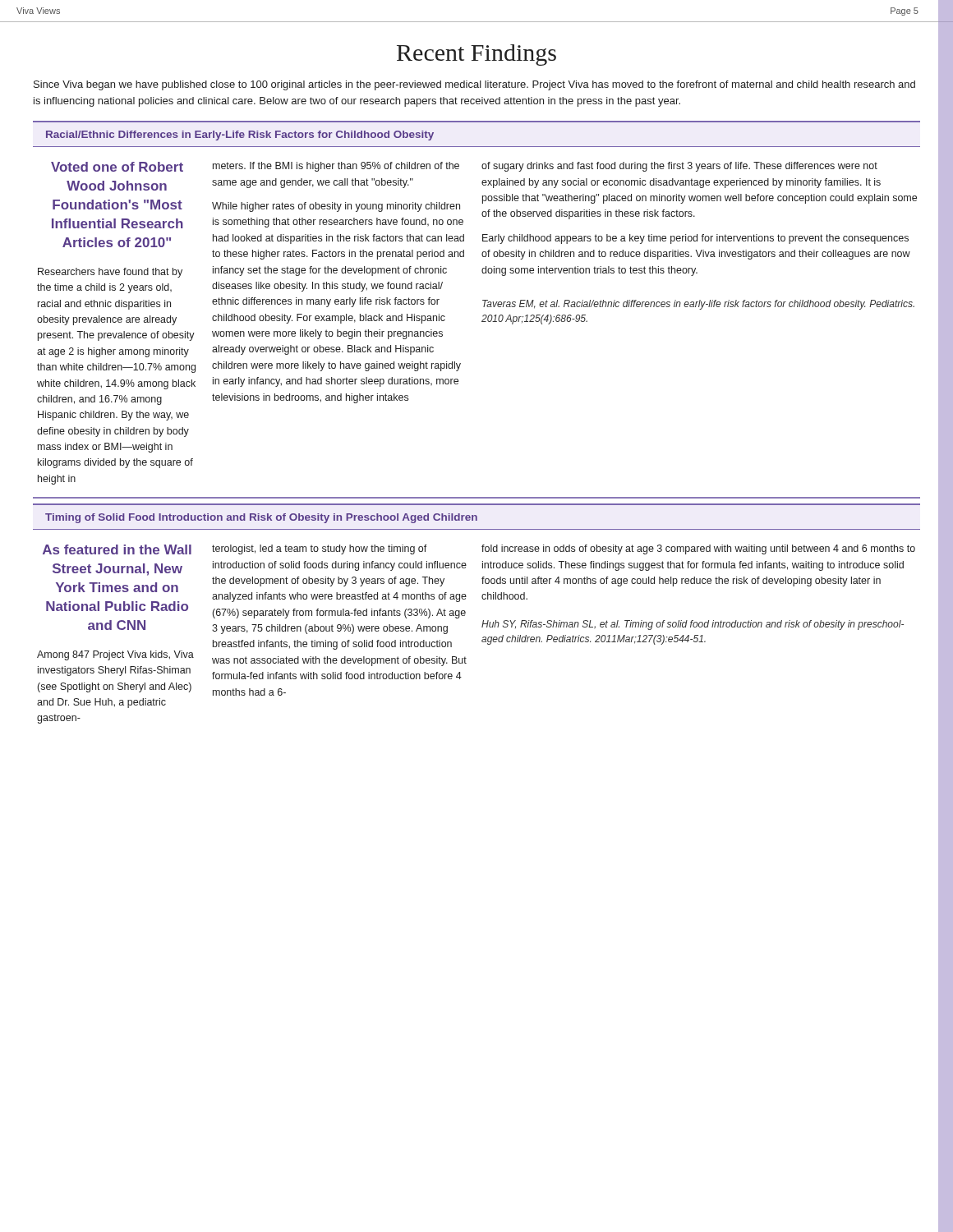The image size is (953, 1232).
Task: Where is the section header that starts "Timing of Solid Food Introduction and Risk of"?
Action: [x=476, y=517]
